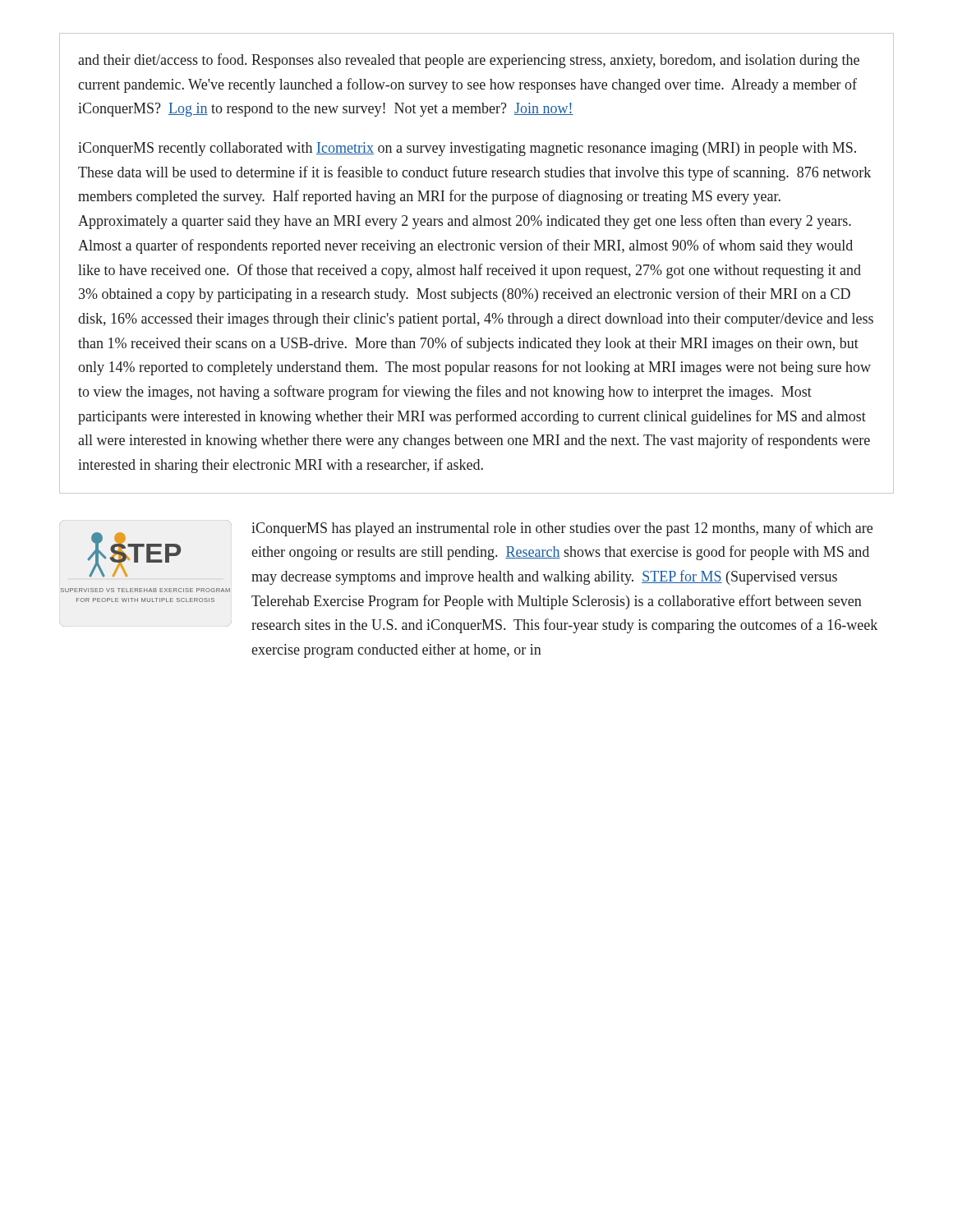Click on the logo
The width and height of the screenshot is (953, 1232).
pos(145,575)
